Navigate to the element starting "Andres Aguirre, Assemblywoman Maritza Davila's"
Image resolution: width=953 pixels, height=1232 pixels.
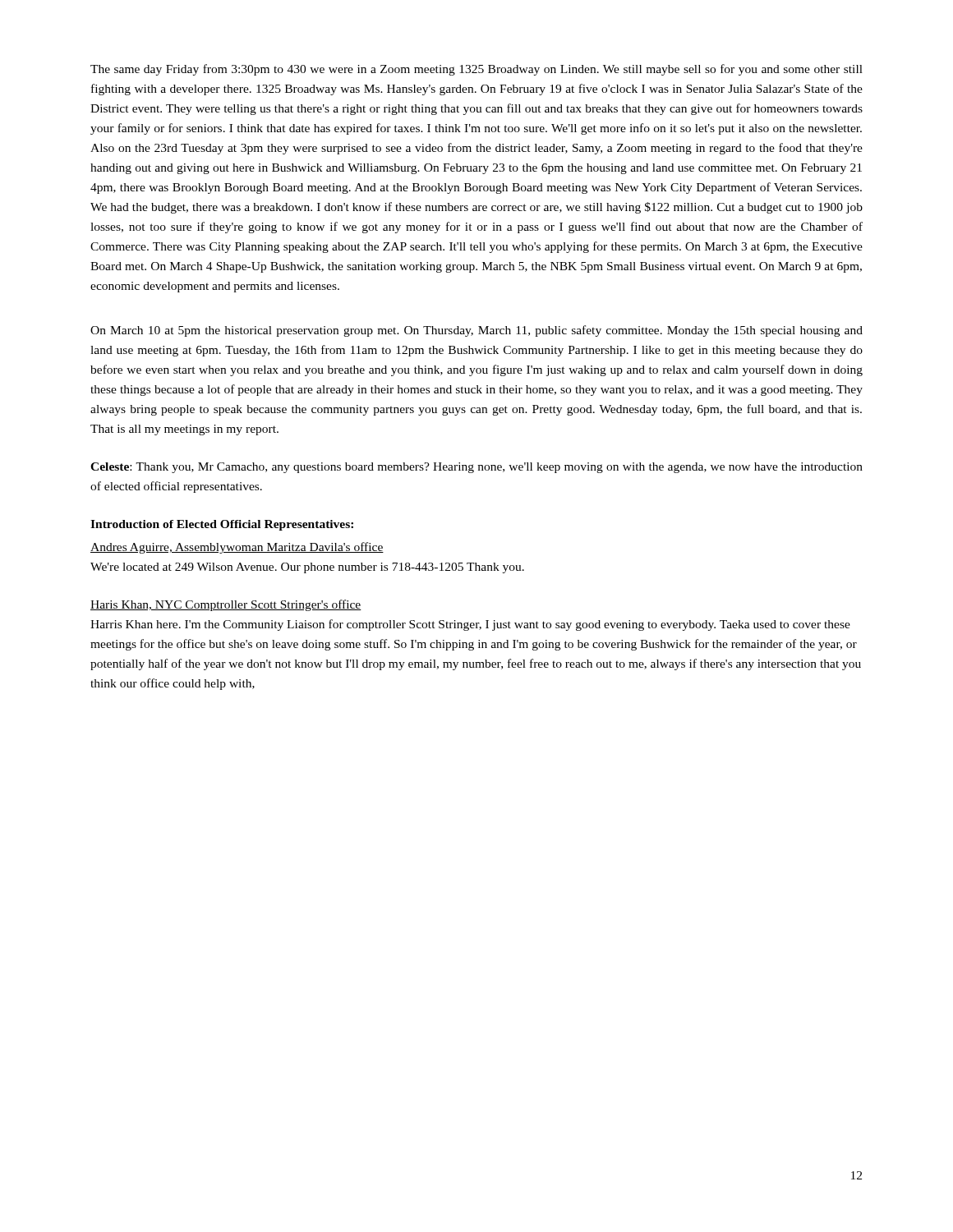point(308,557)
